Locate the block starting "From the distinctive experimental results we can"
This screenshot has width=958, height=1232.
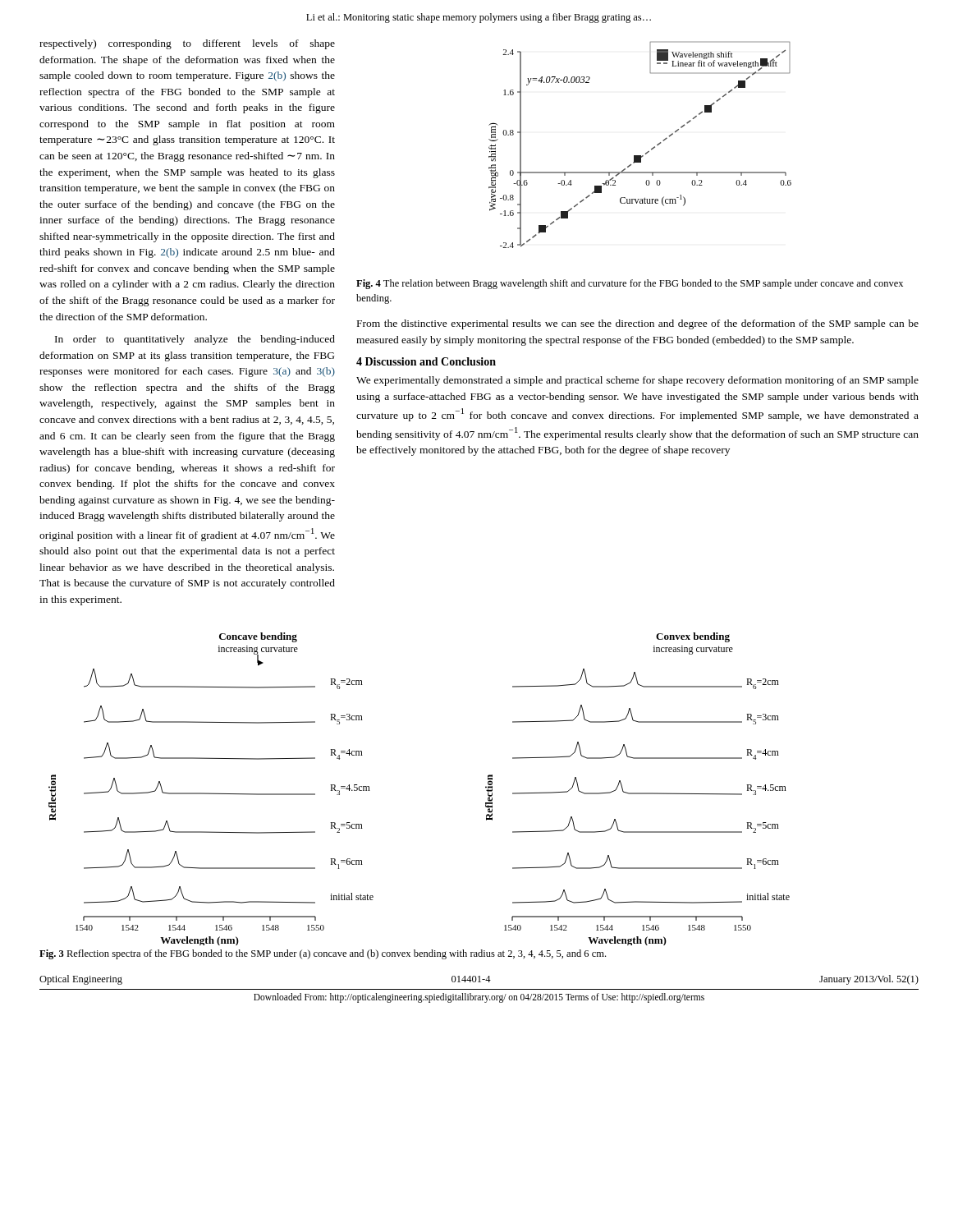point(637,331)
